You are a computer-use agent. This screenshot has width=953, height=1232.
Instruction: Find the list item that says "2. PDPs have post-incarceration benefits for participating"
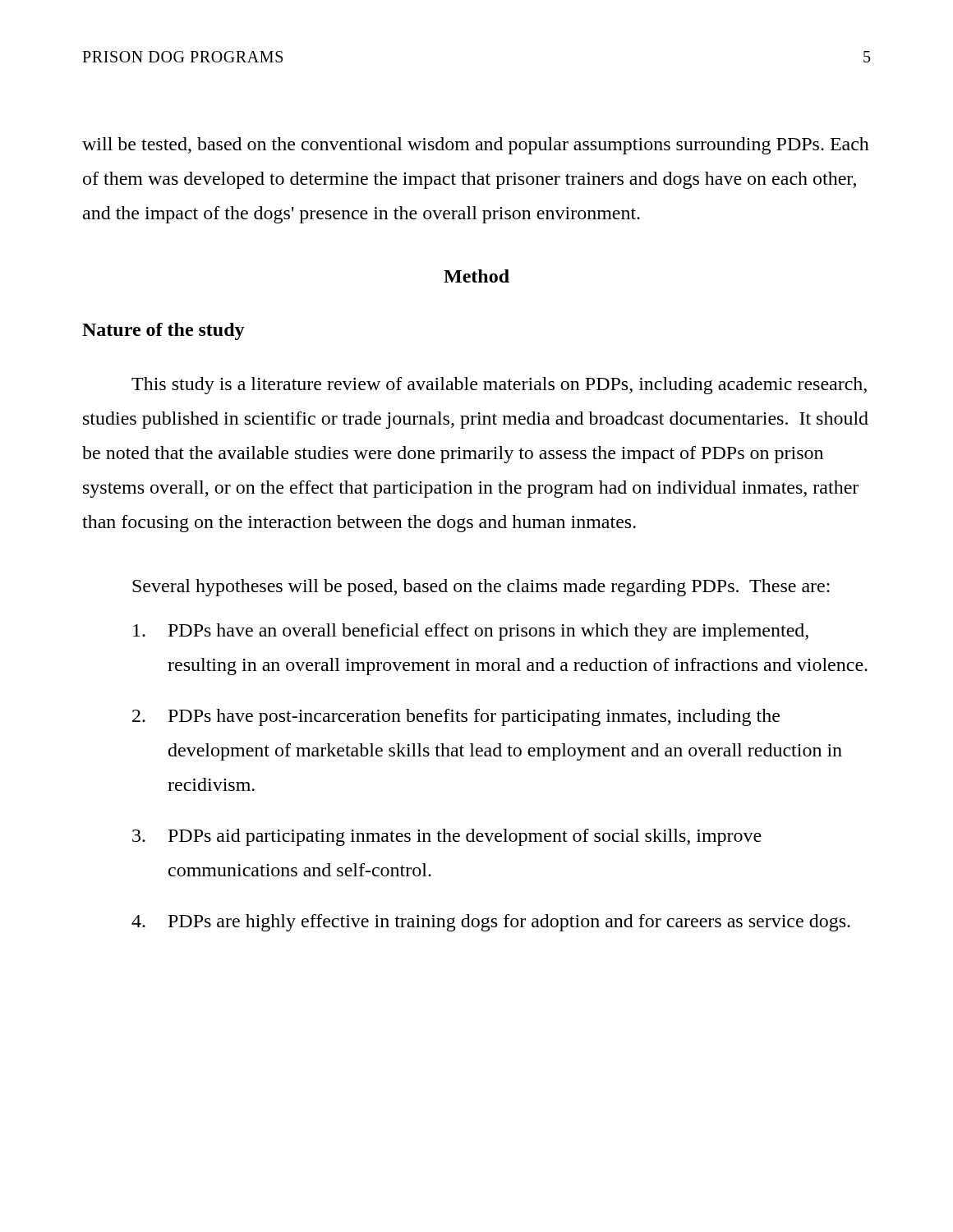[x=501, y=750]
